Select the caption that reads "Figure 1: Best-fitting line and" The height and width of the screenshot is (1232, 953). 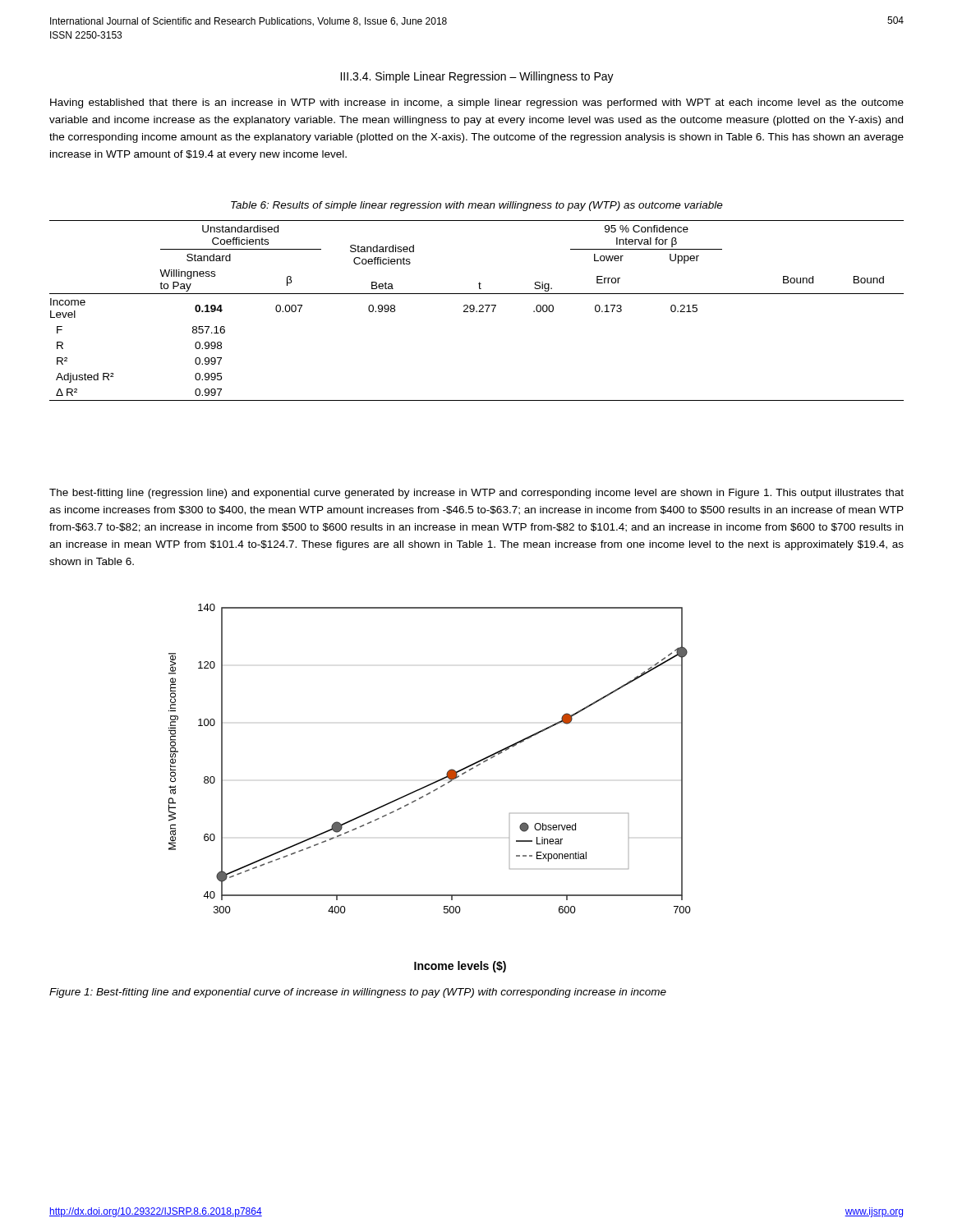358,992
